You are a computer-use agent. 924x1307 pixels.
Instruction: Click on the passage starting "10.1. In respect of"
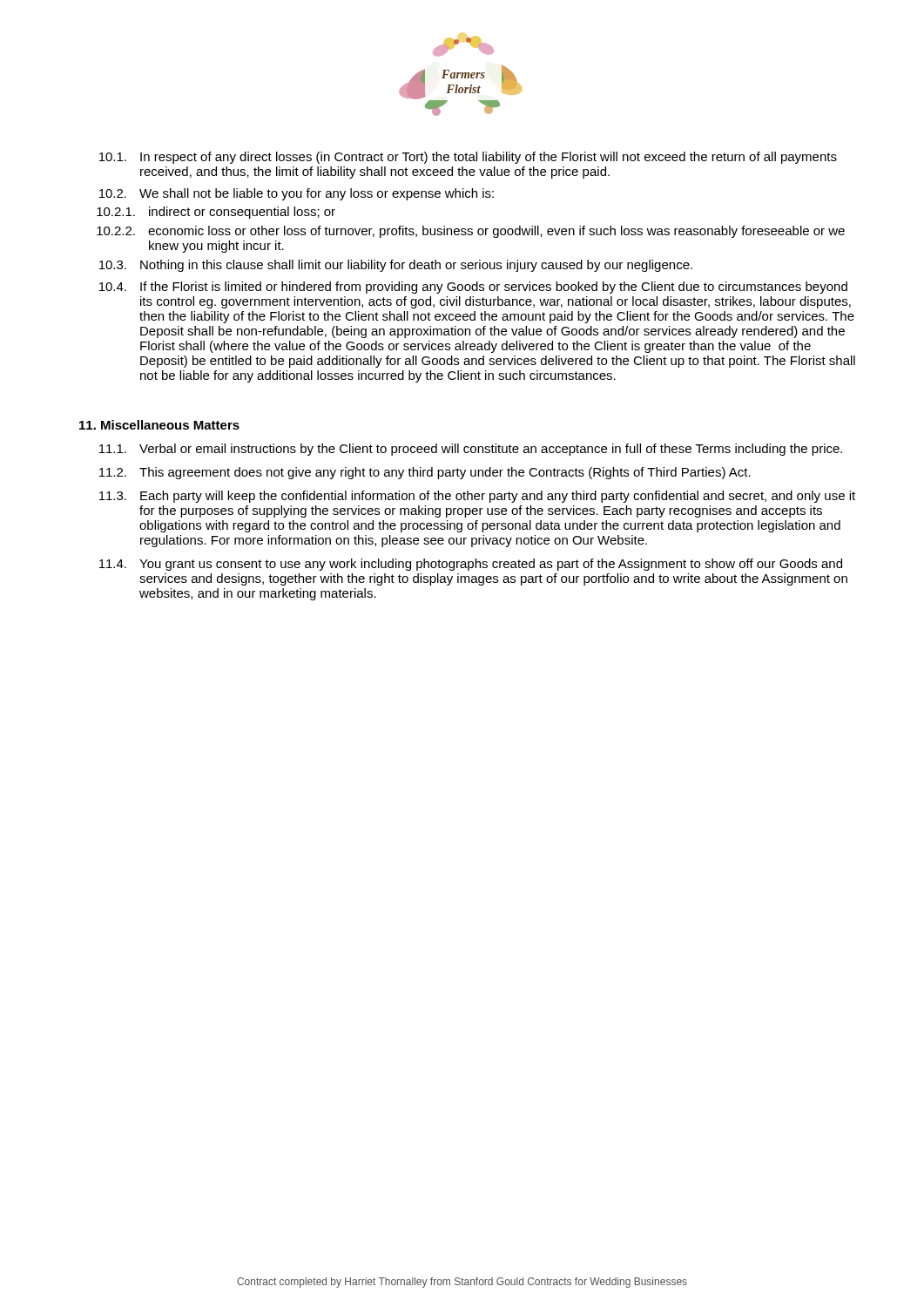click(x=469, y=164)
